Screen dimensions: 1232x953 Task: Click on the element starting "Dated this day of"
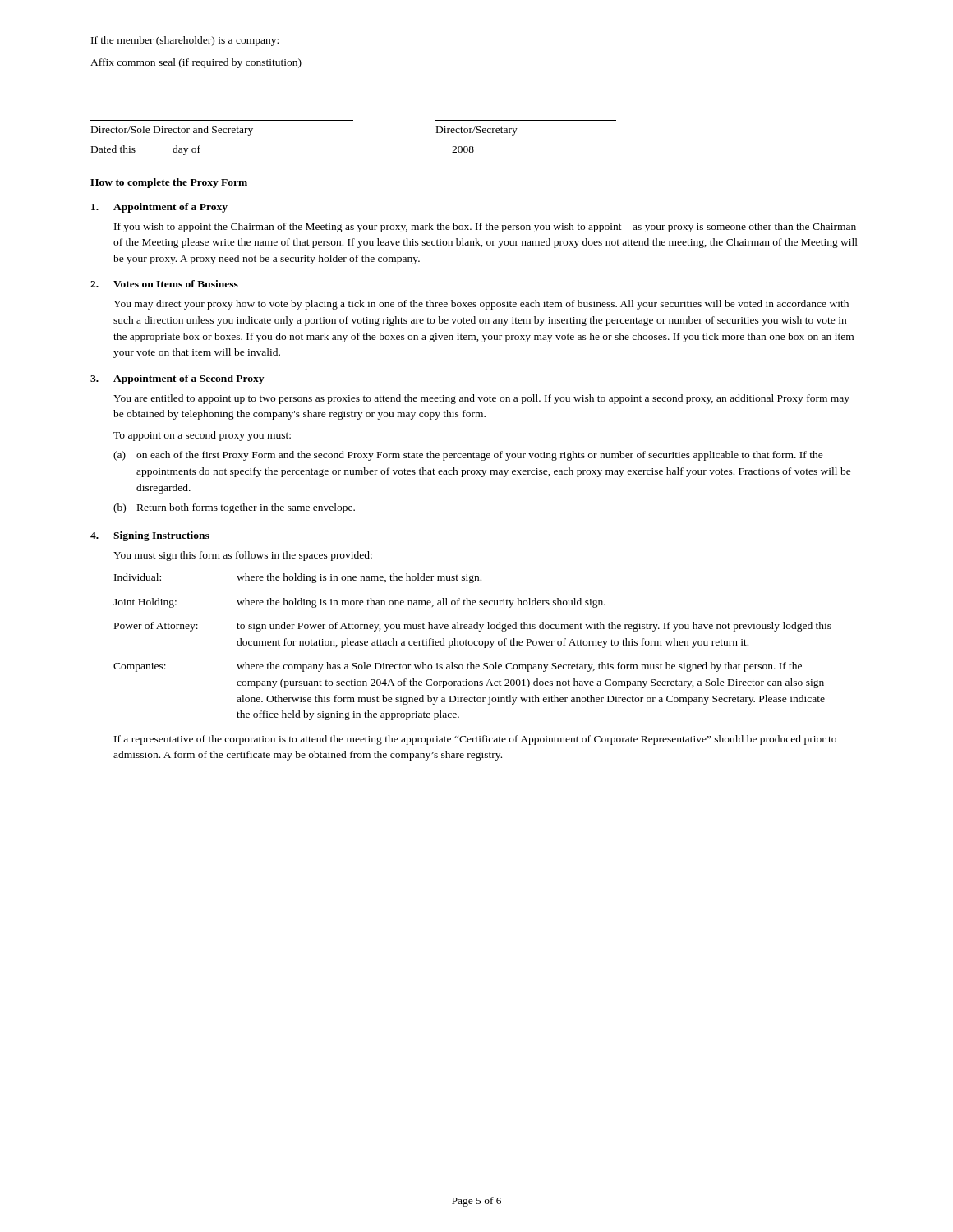(113, 150)
